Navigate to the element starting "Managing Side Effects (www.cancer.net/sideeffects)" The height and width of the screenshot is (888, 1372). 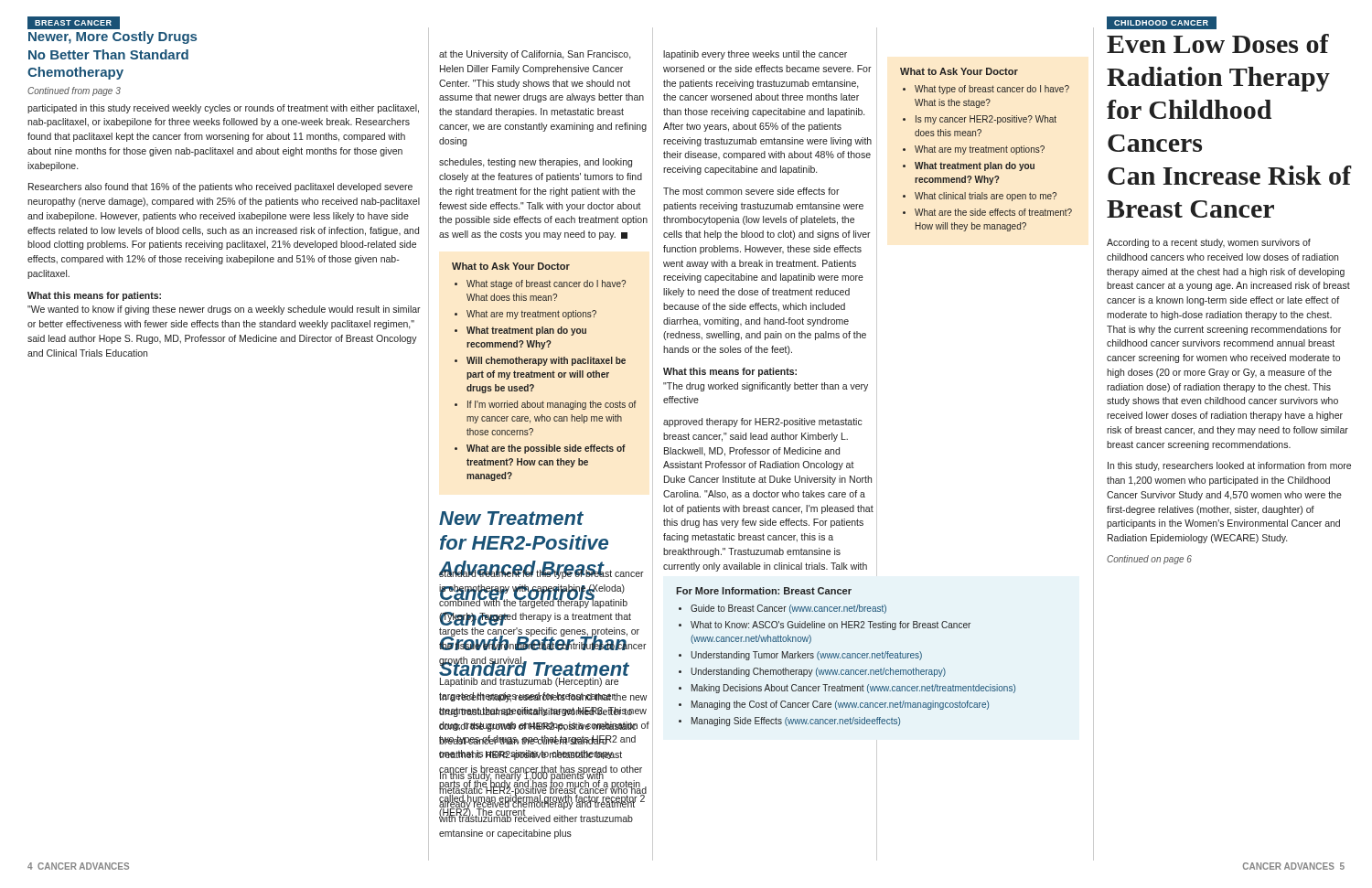pyautogui.click(x=796, y=721)
